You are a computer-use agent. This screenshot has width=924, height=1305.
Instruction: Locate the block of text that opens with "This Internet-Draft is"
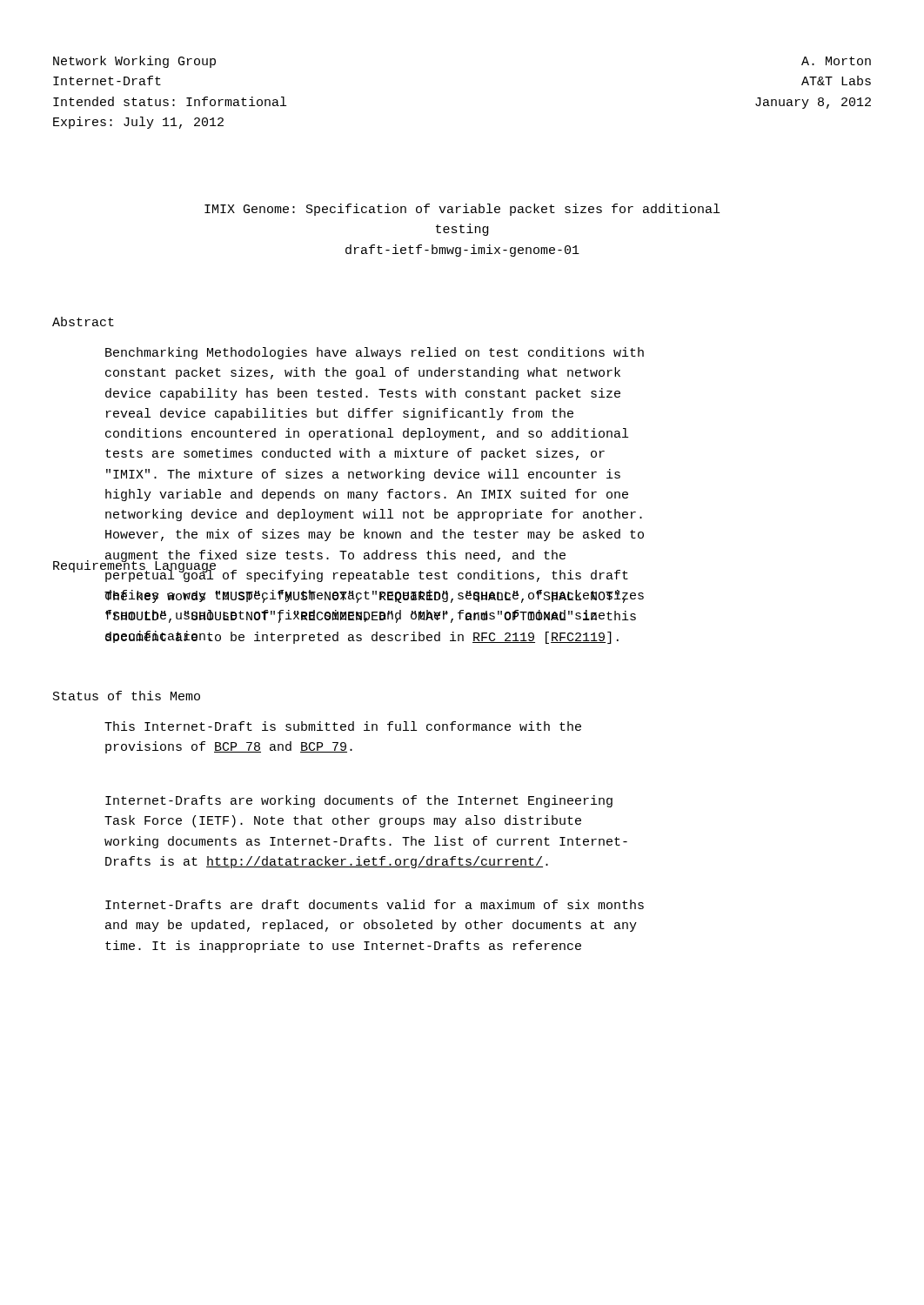pos(343,738)
